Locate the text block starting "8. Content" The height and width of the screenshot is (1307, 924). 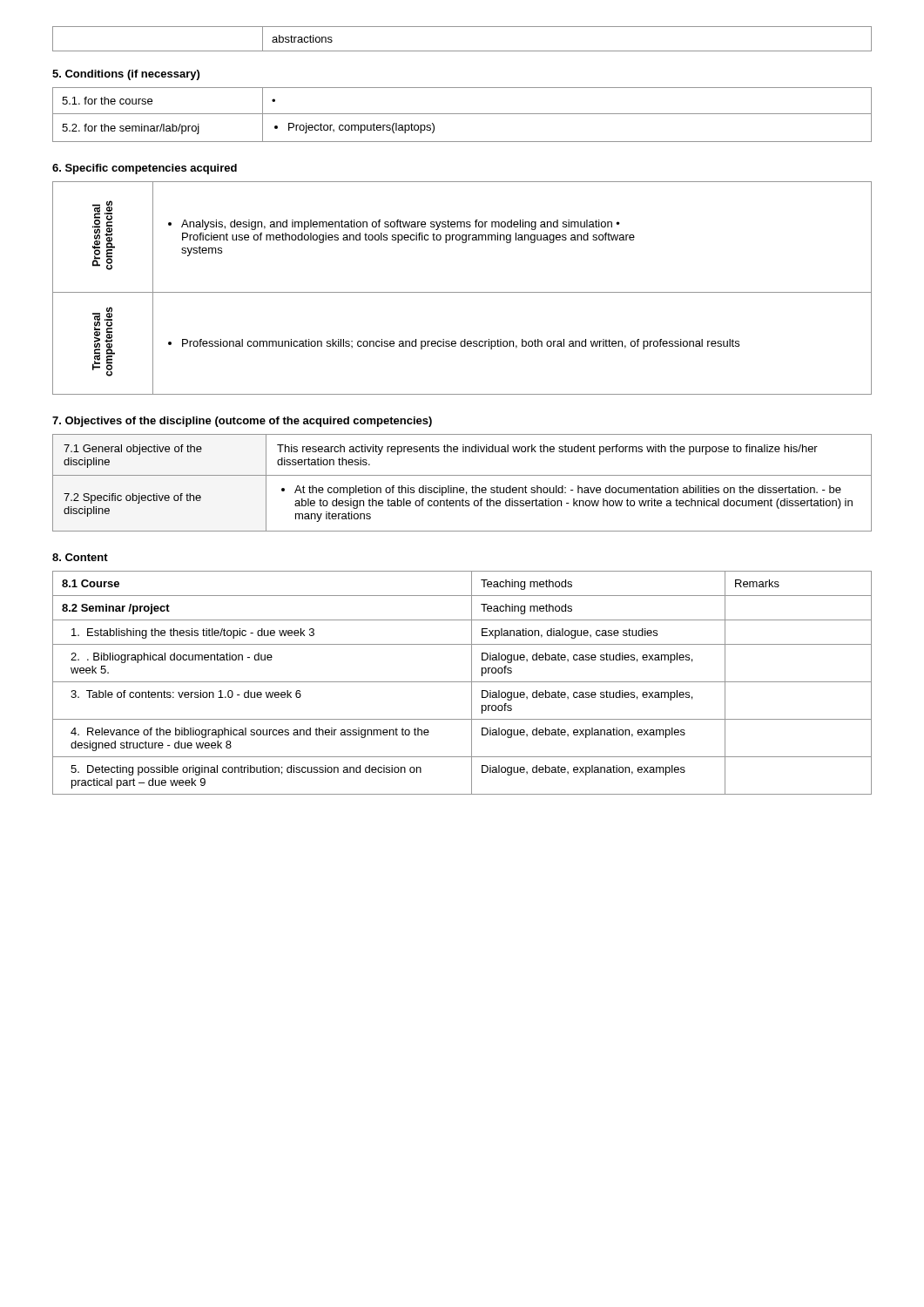[x=80, y=557]
